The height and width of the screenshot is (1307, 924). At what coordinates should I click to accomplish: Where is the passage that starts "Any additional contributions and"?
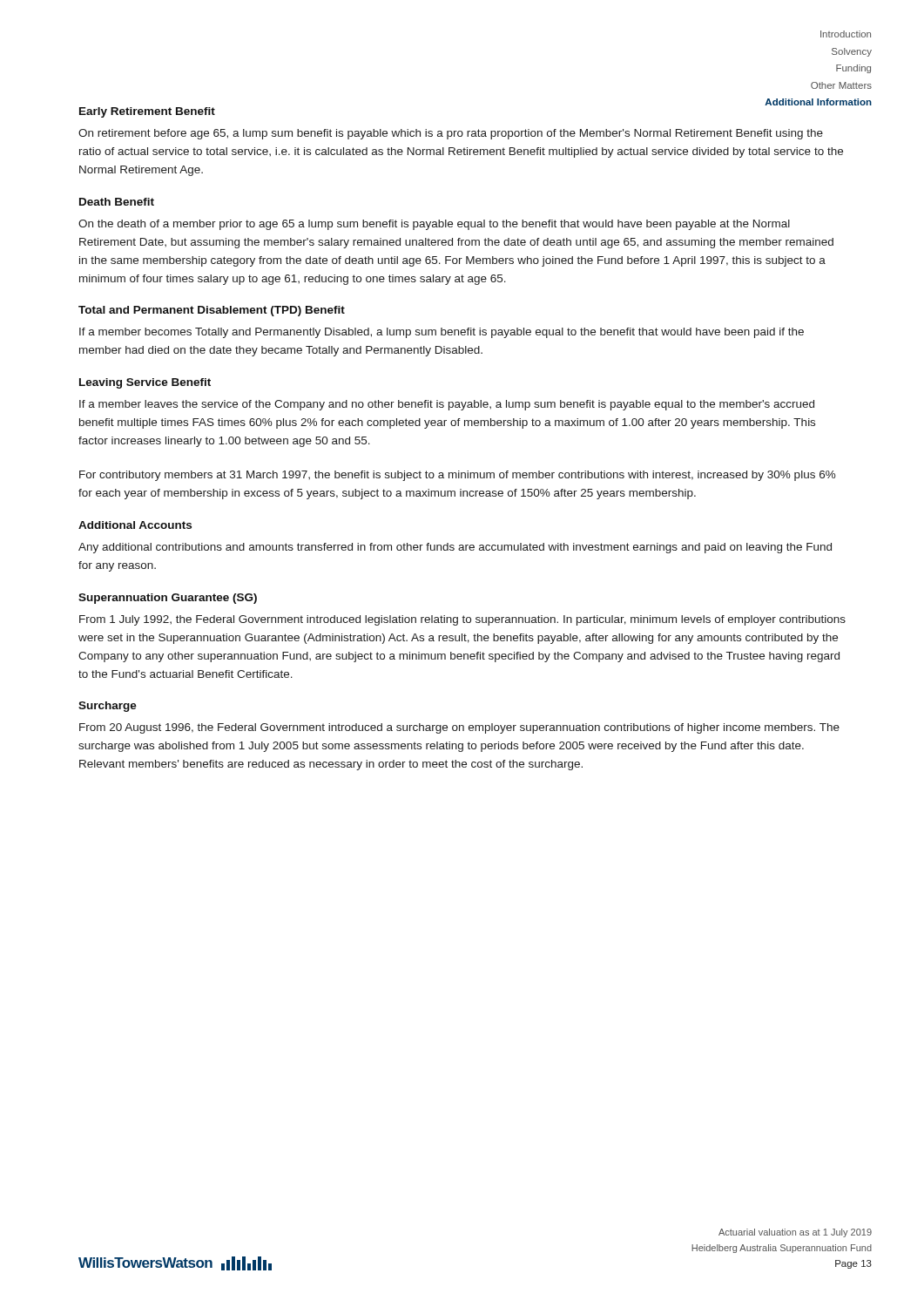pos(455,556)
